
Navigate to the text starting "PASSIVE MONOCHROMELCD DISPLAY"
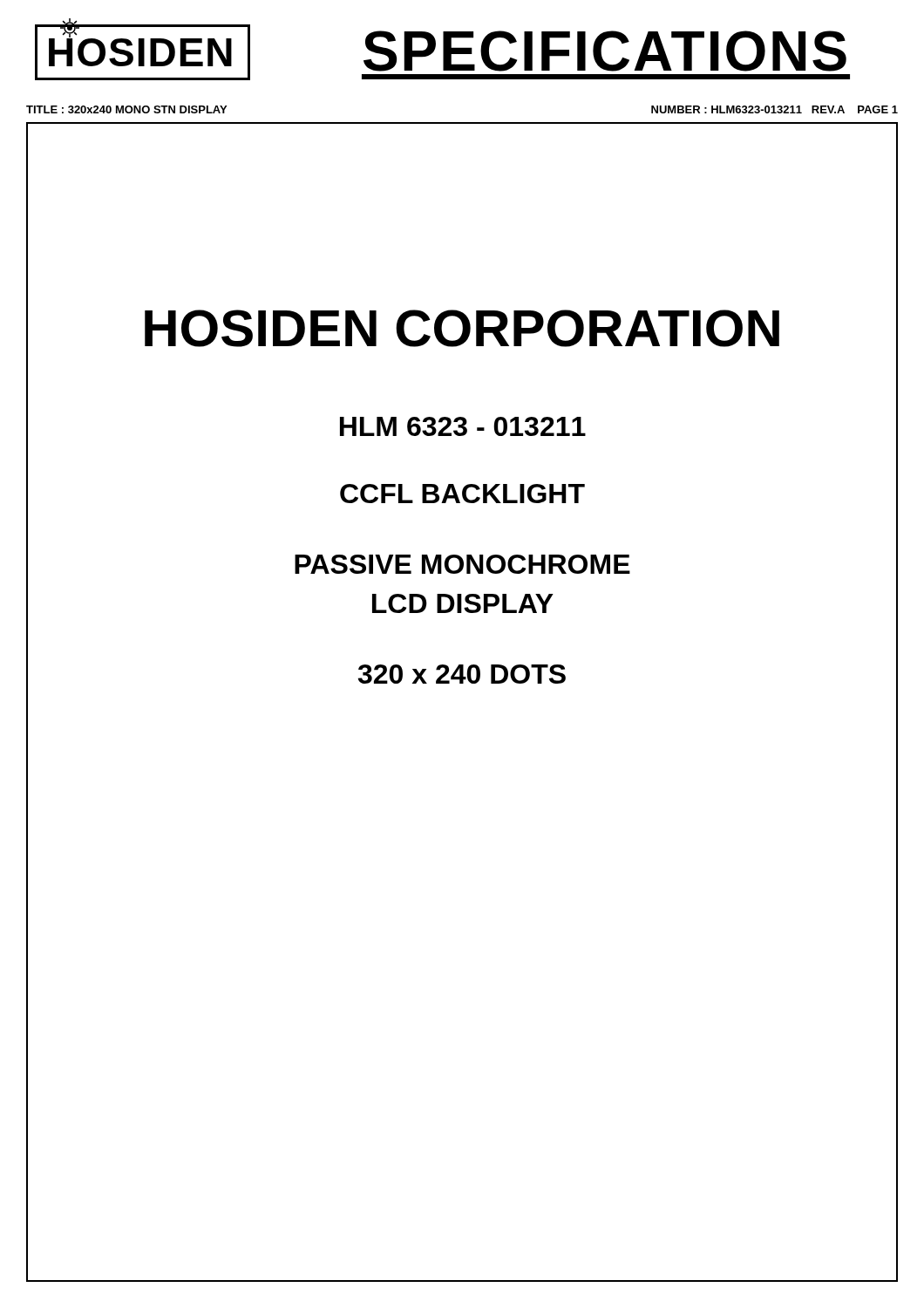point(462,584)
